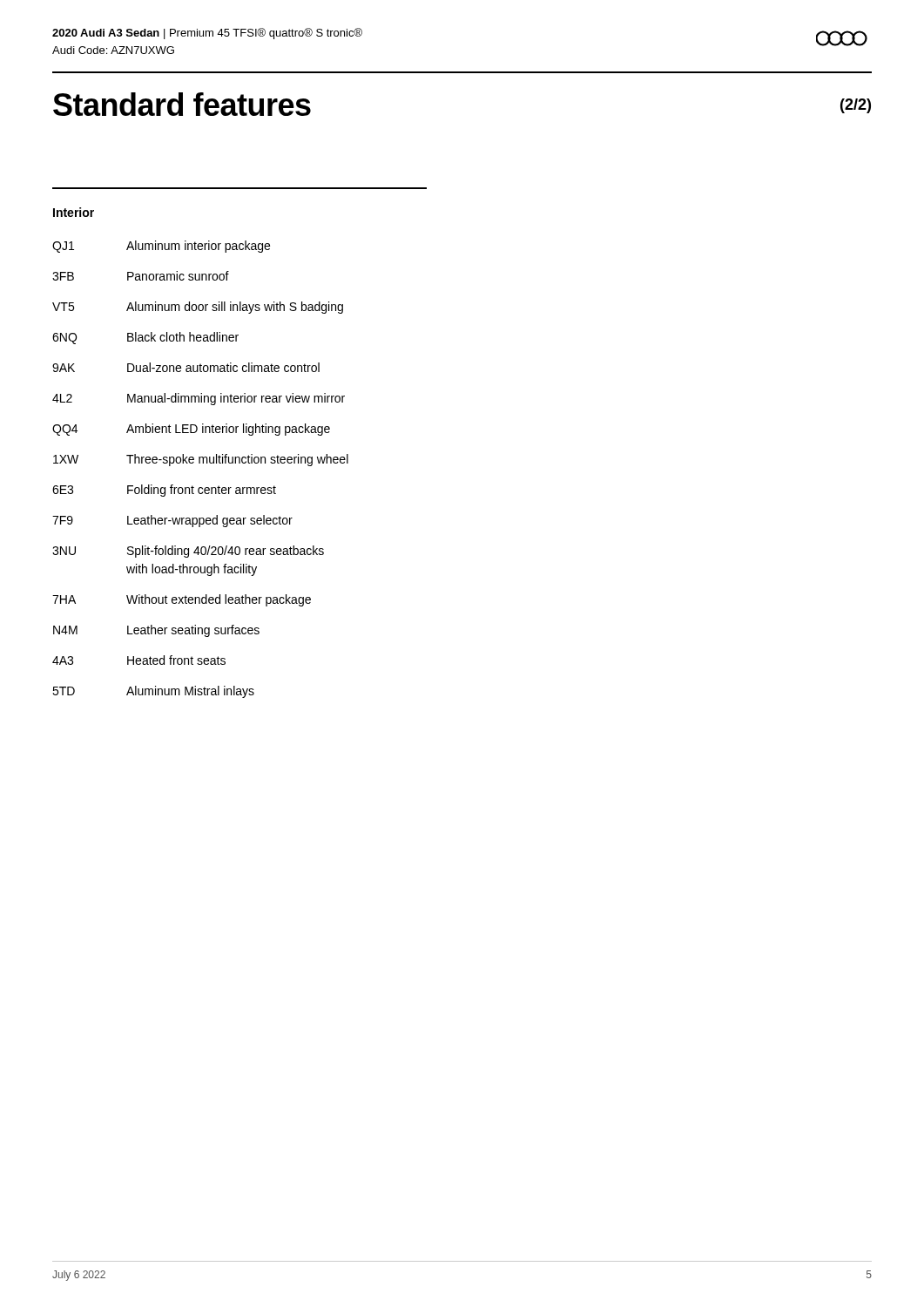Select the list item containing "4A3 Heated front seats"
This screenshot has height=1307, width=924.
pos(139,660)
